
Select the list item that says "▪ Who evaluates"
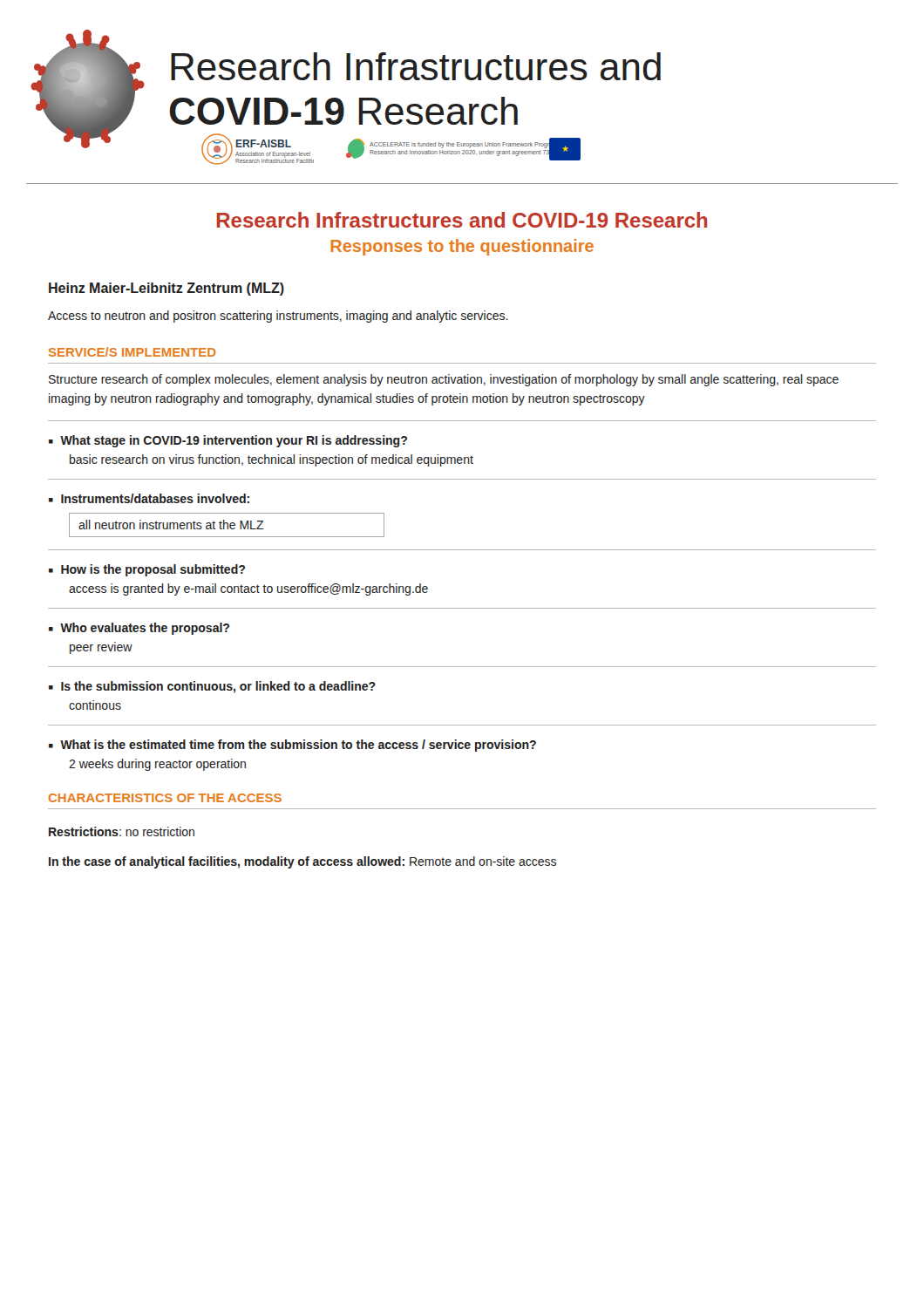coord(139,629)
